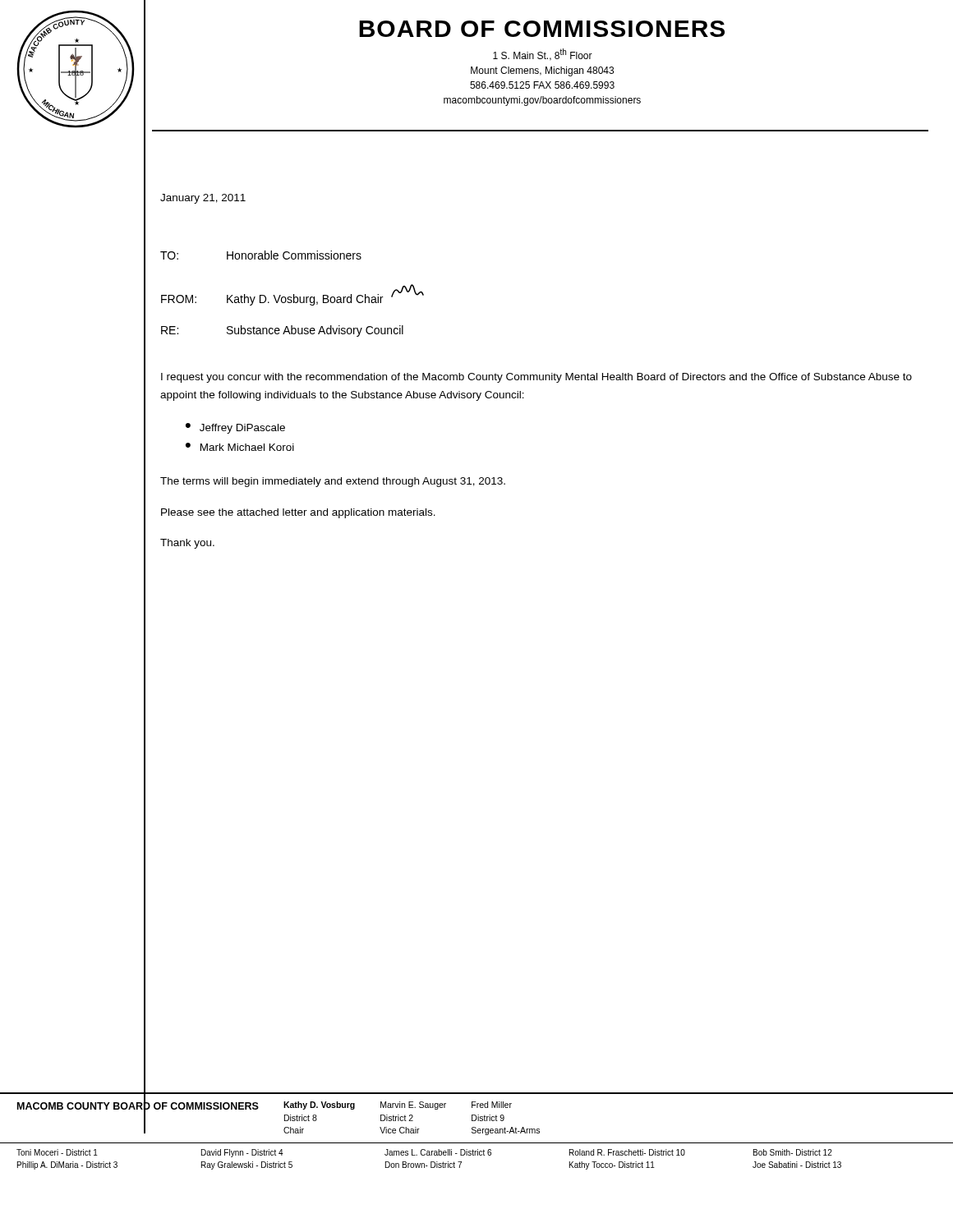The width and height of the screenshot is (953, 1232).
Task: Select the logo
Action: 76,69
